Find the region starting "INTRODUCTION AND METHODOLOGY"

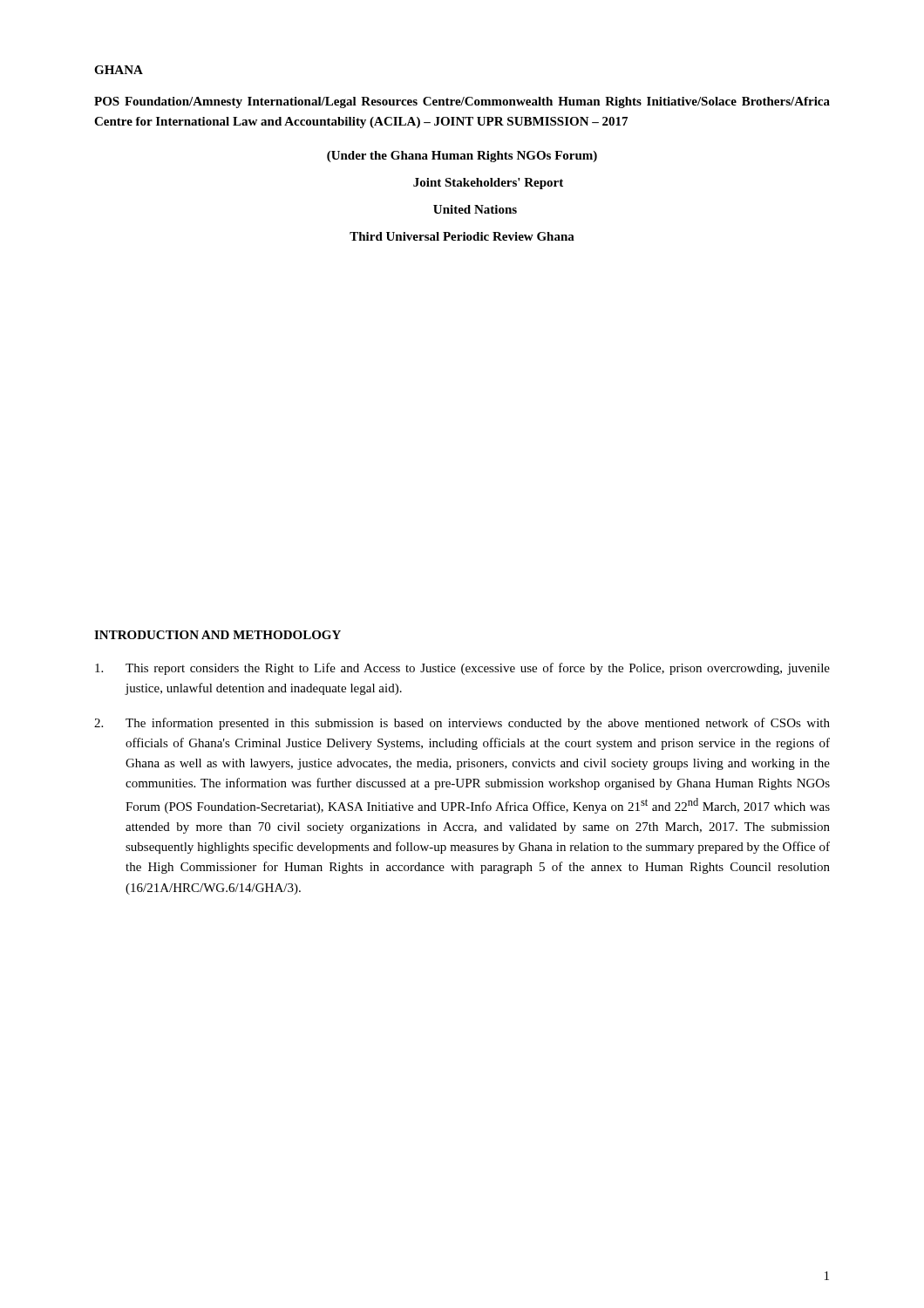tap(218, 635)
